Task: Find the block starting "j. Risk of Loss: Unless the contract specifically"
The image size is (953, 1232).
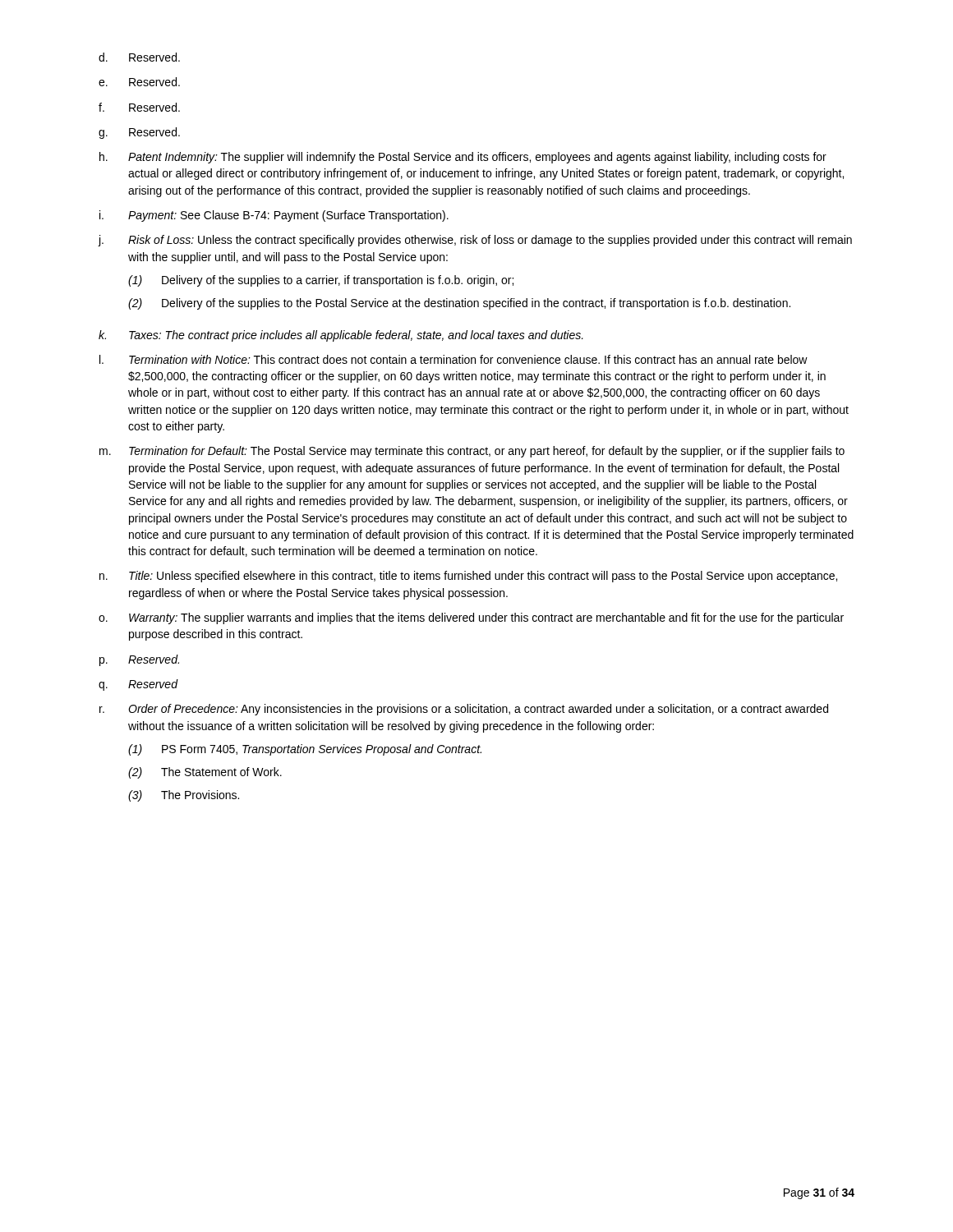Action: 476,275
